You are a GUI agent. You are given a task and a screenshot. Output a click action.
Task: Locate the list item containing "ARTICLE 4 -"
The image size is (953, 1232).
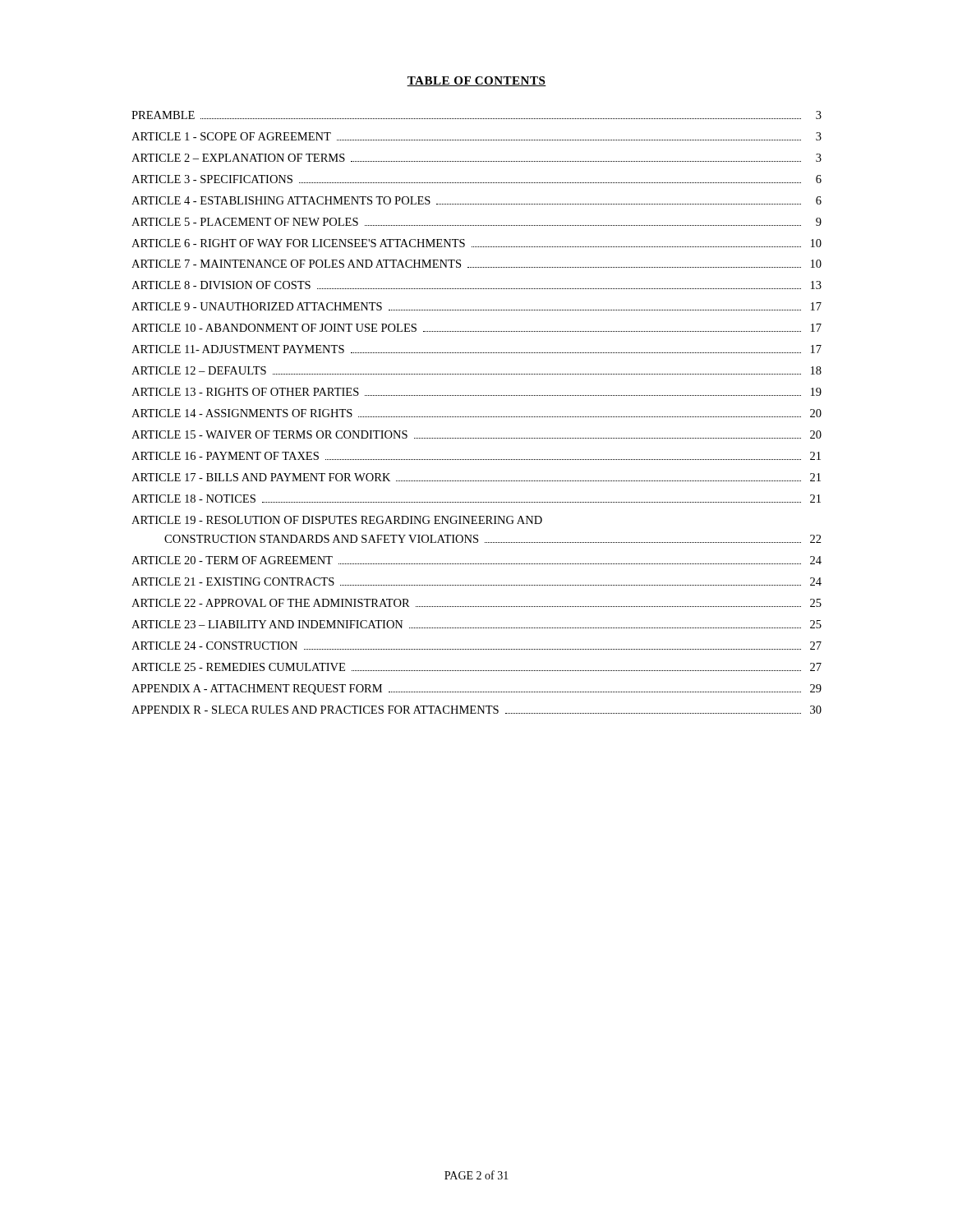click(476, 201)
